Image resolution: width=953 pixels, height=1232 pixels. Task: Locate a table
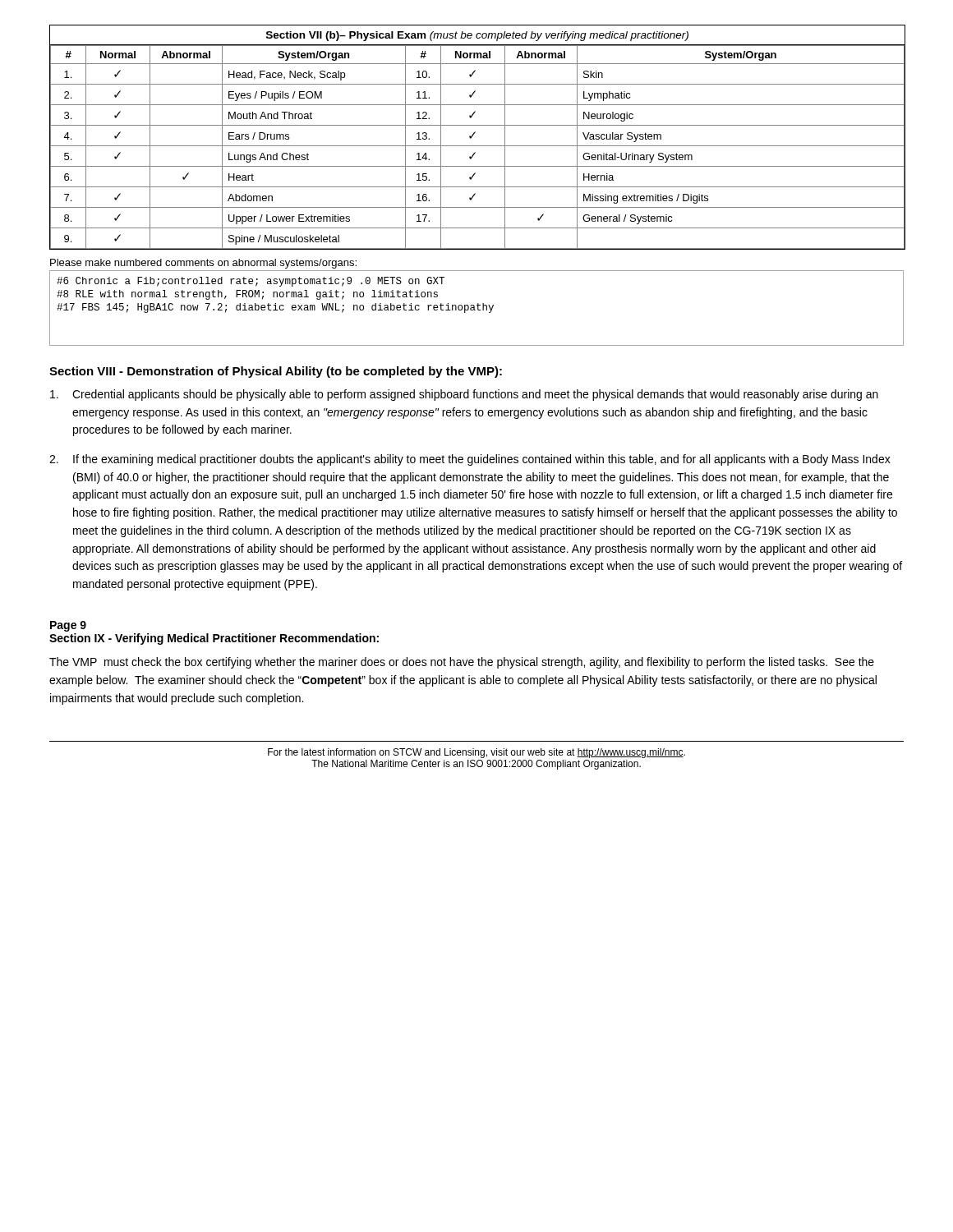click(x=477, y=137)
